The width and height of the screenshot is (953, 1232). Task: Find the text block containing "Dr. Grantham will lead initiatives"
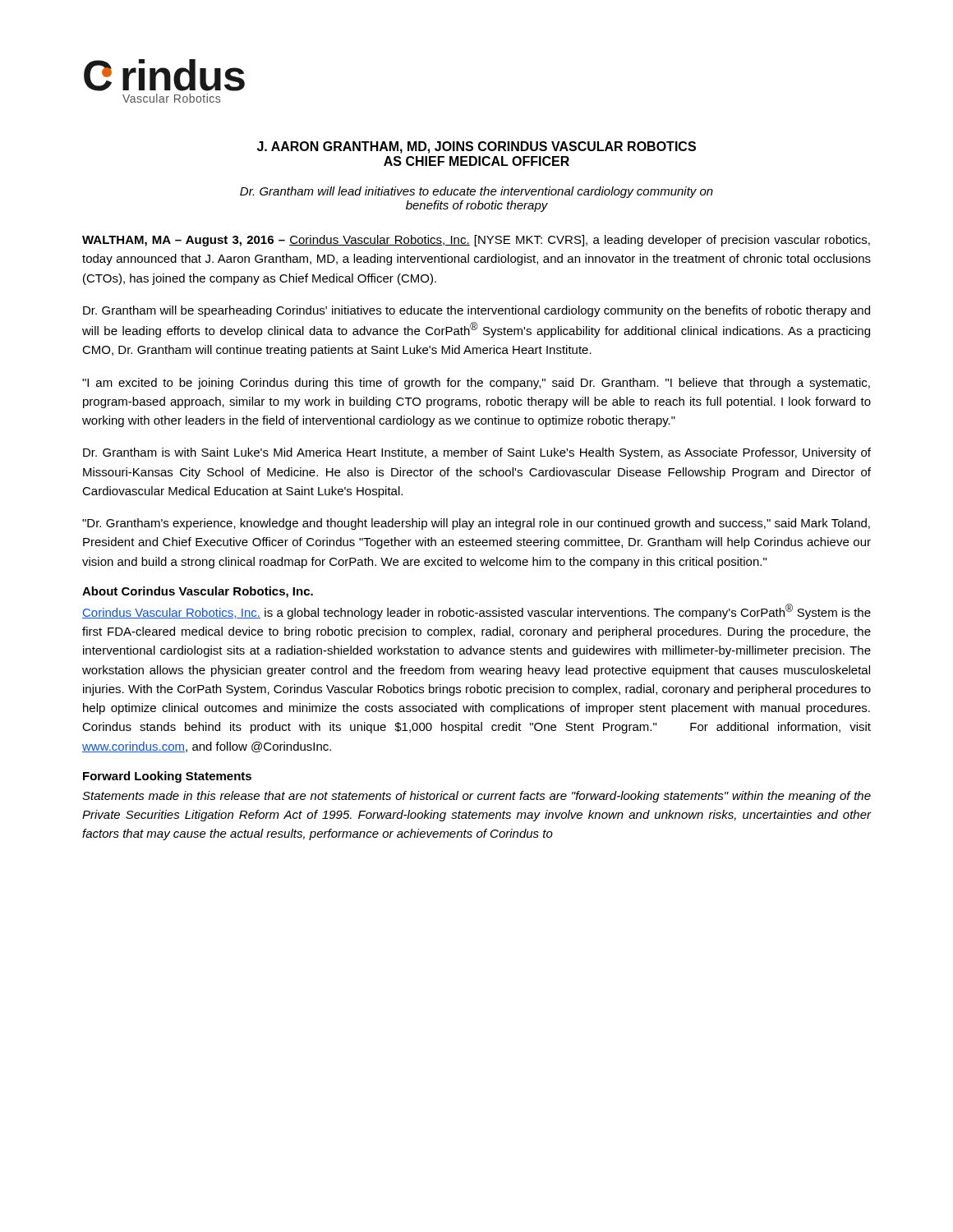[x=476, y=198]
